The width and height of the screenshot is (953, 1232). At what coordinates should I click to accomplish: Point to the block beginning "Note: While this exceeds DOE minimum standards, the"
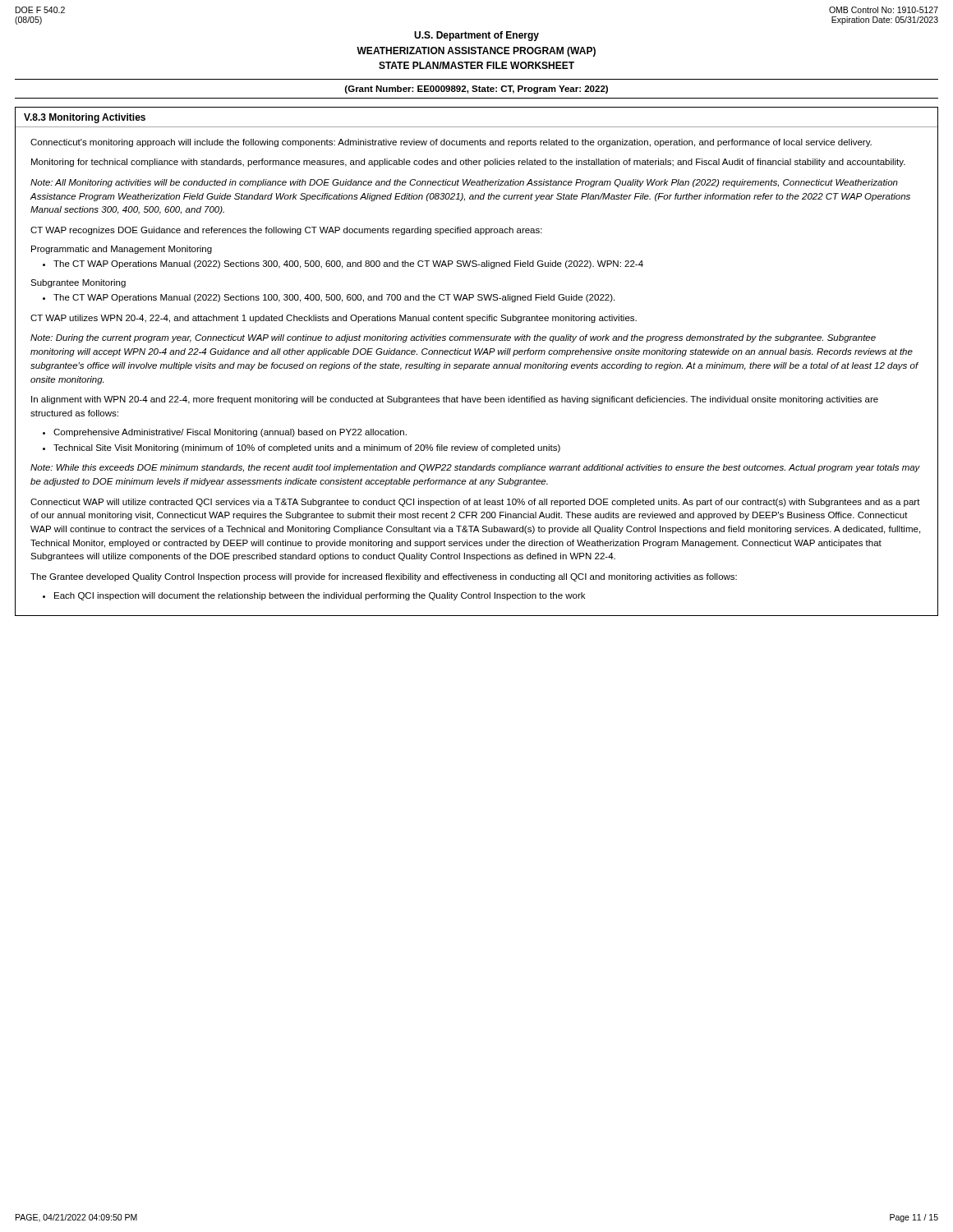pos(475,474)
